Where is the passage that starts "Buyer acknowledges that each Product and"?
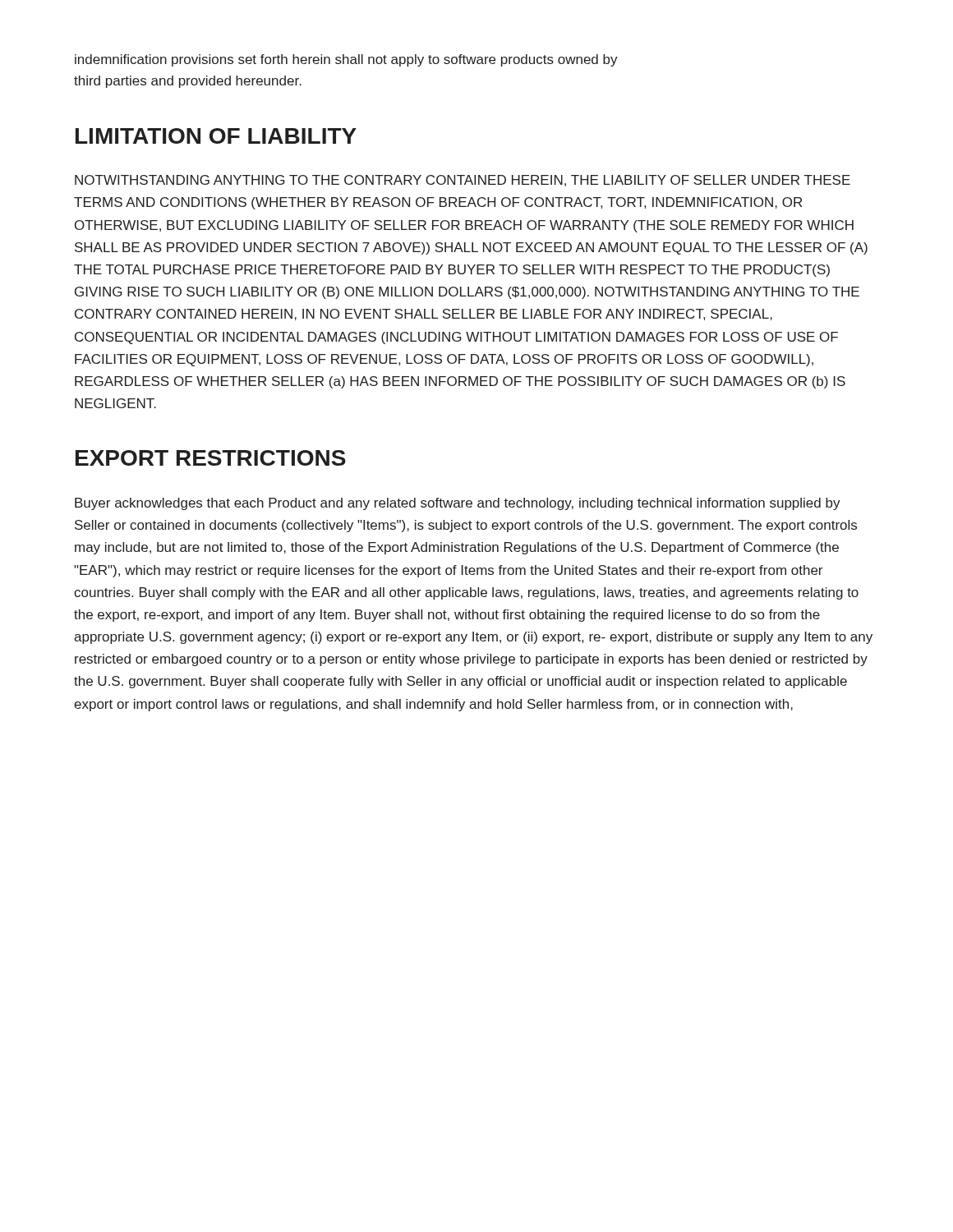This screenshot has width=953, height=1232. click(473, 604)
